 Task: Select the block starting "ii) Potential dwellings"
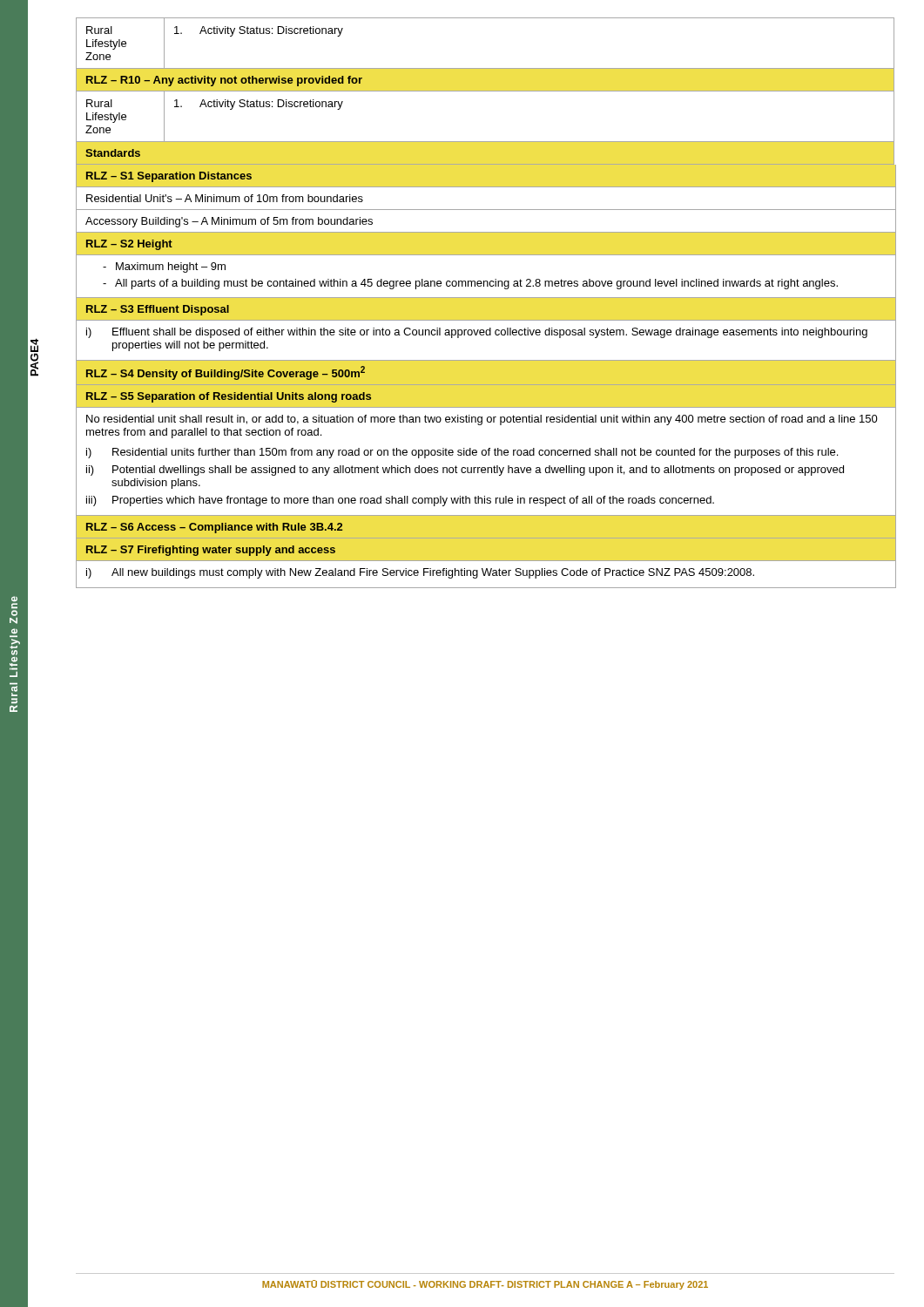pos(486,476)
